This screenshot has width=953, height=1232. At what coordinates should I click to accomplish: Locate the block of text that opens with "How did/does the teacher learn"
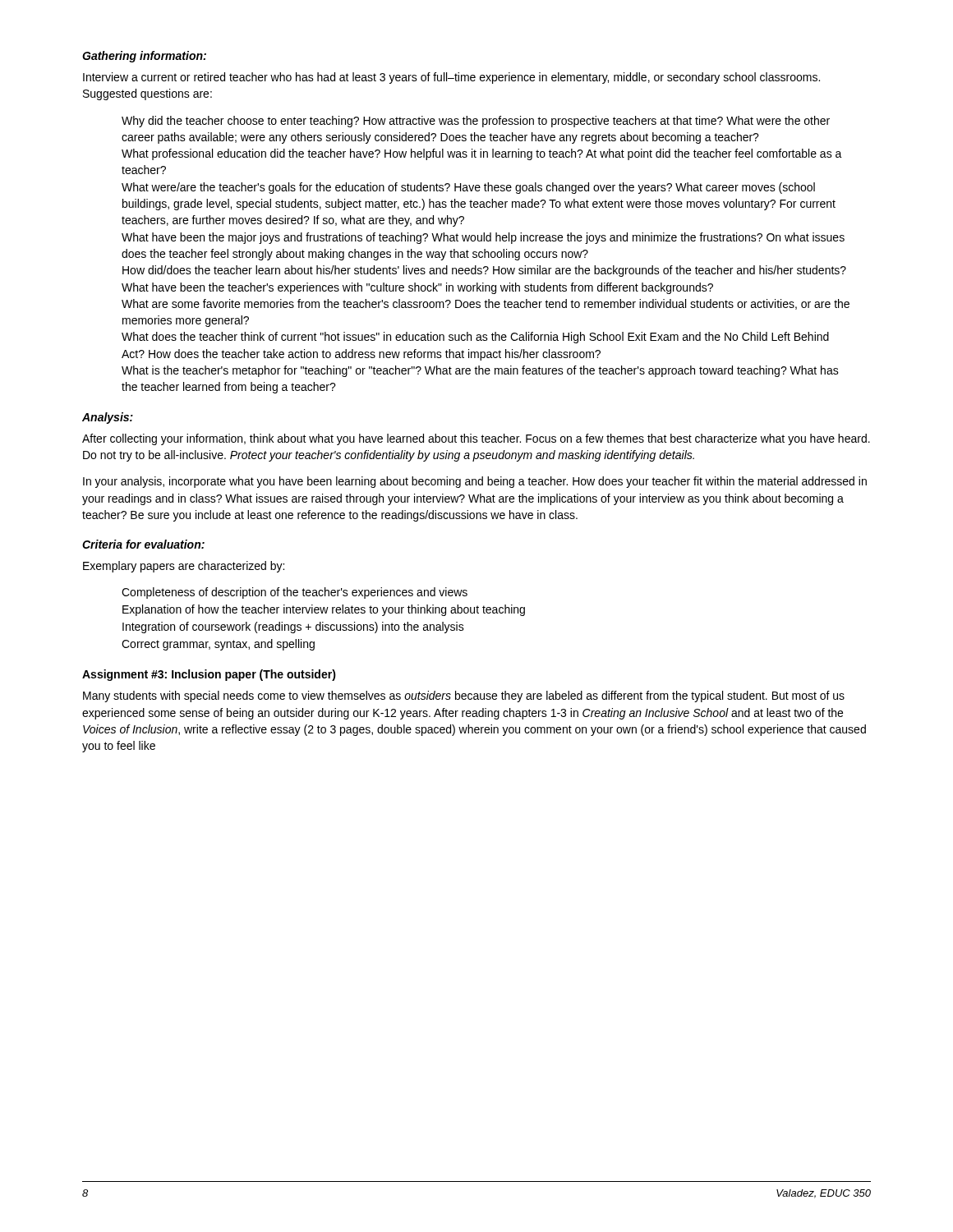point(488,279)
